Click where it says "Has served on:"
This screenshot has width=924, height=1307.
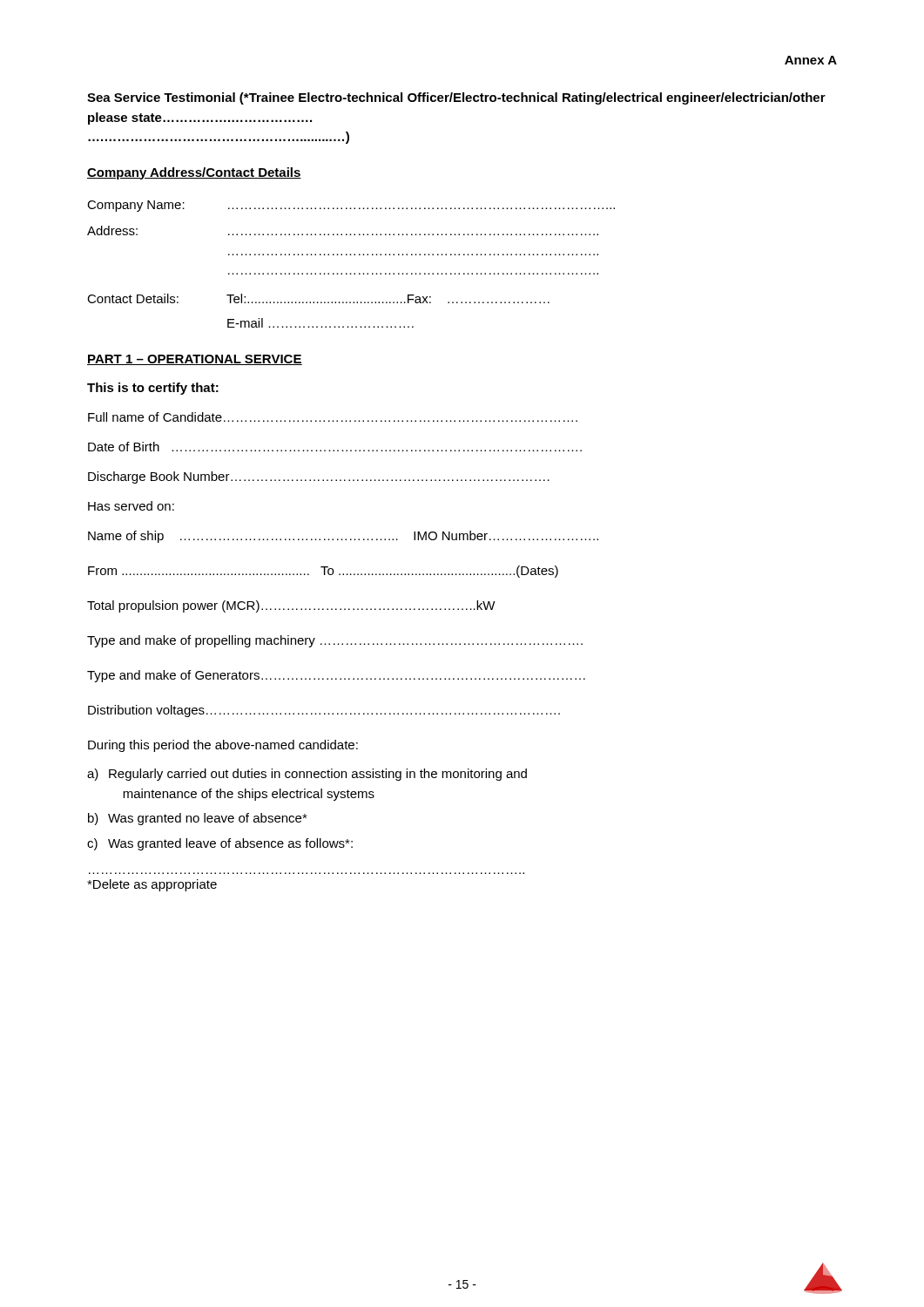(x=131, y=506)
